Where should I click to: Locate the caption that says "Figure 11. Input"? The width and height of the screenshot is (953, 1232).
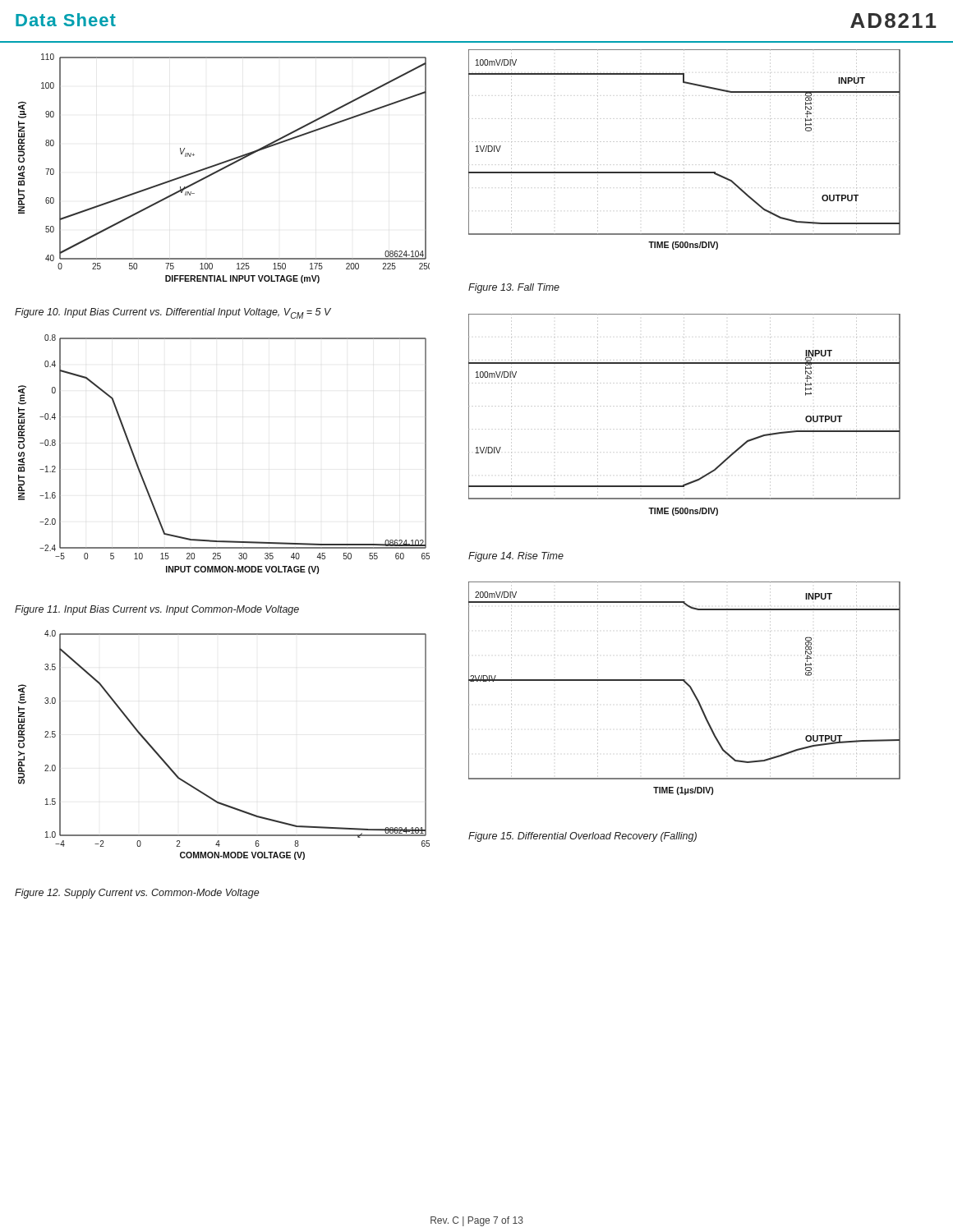(157, 610)
